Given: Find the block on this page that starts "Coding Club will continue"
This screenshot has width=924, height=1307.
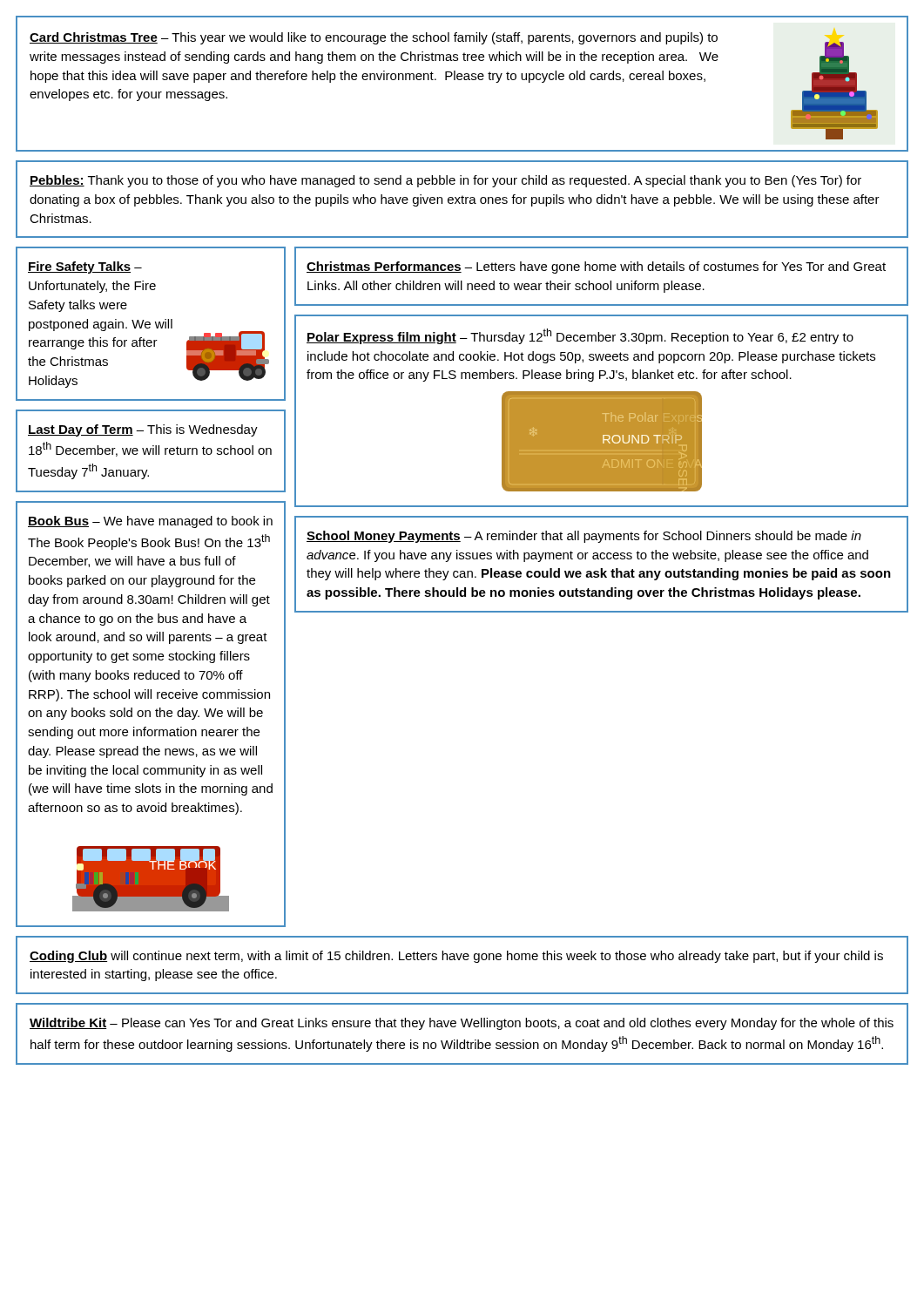Looking at the screenshot, I should 457,964.
